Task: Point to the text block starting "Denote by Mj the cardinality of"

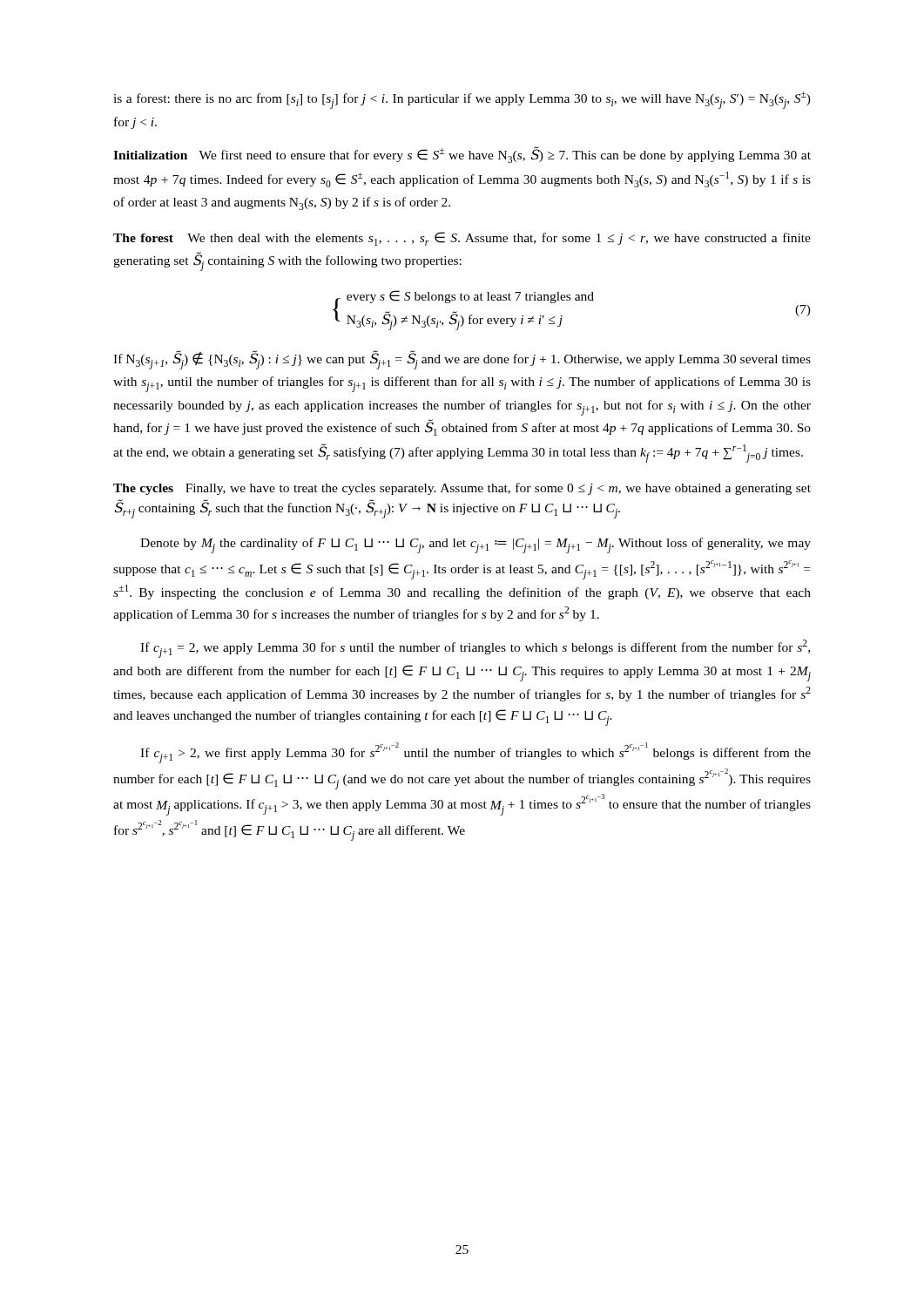Action: click(462, 578)
